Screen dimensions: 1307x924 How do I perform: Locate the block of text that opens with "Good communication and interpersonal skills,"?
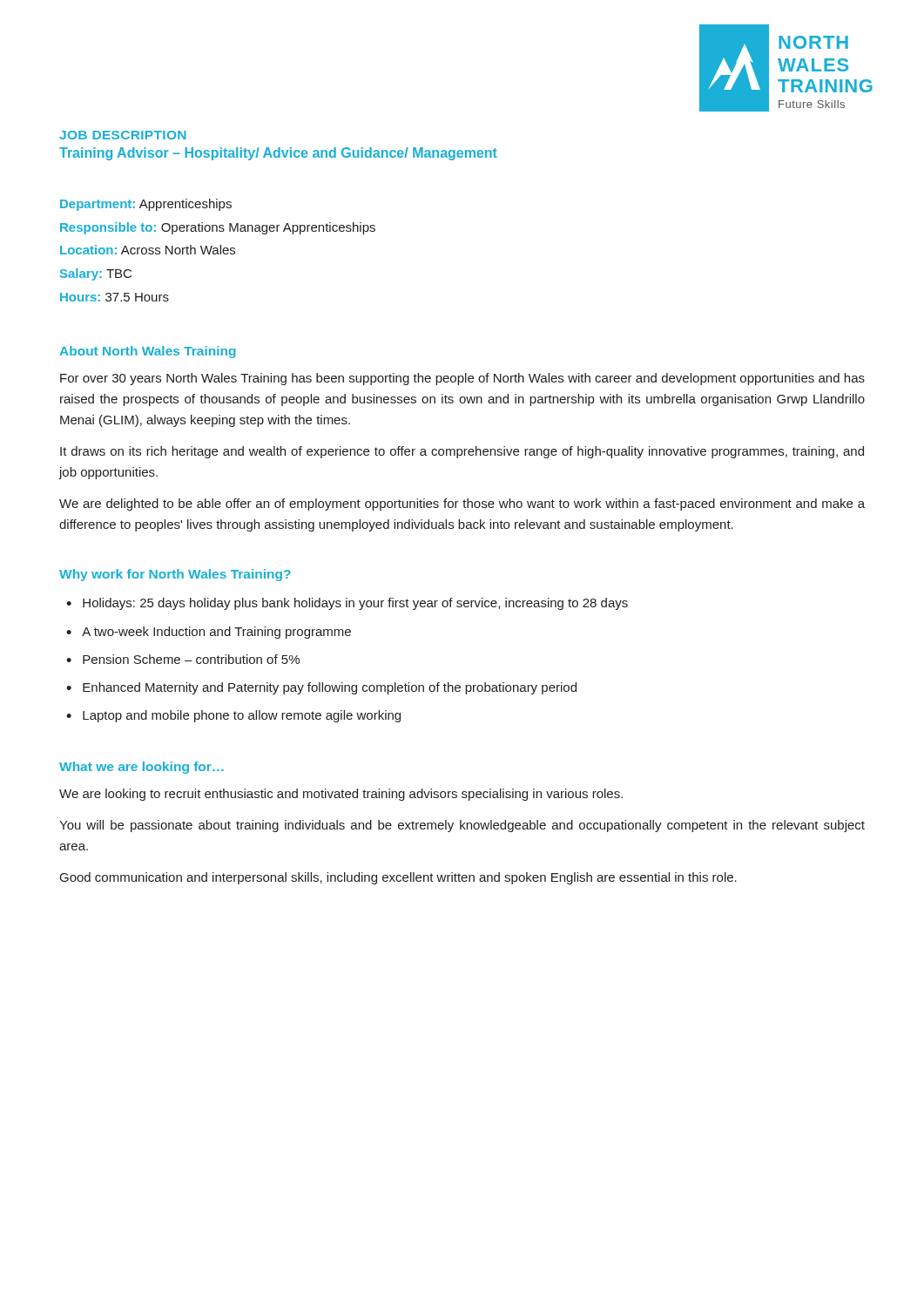click(x=398, y=877)
